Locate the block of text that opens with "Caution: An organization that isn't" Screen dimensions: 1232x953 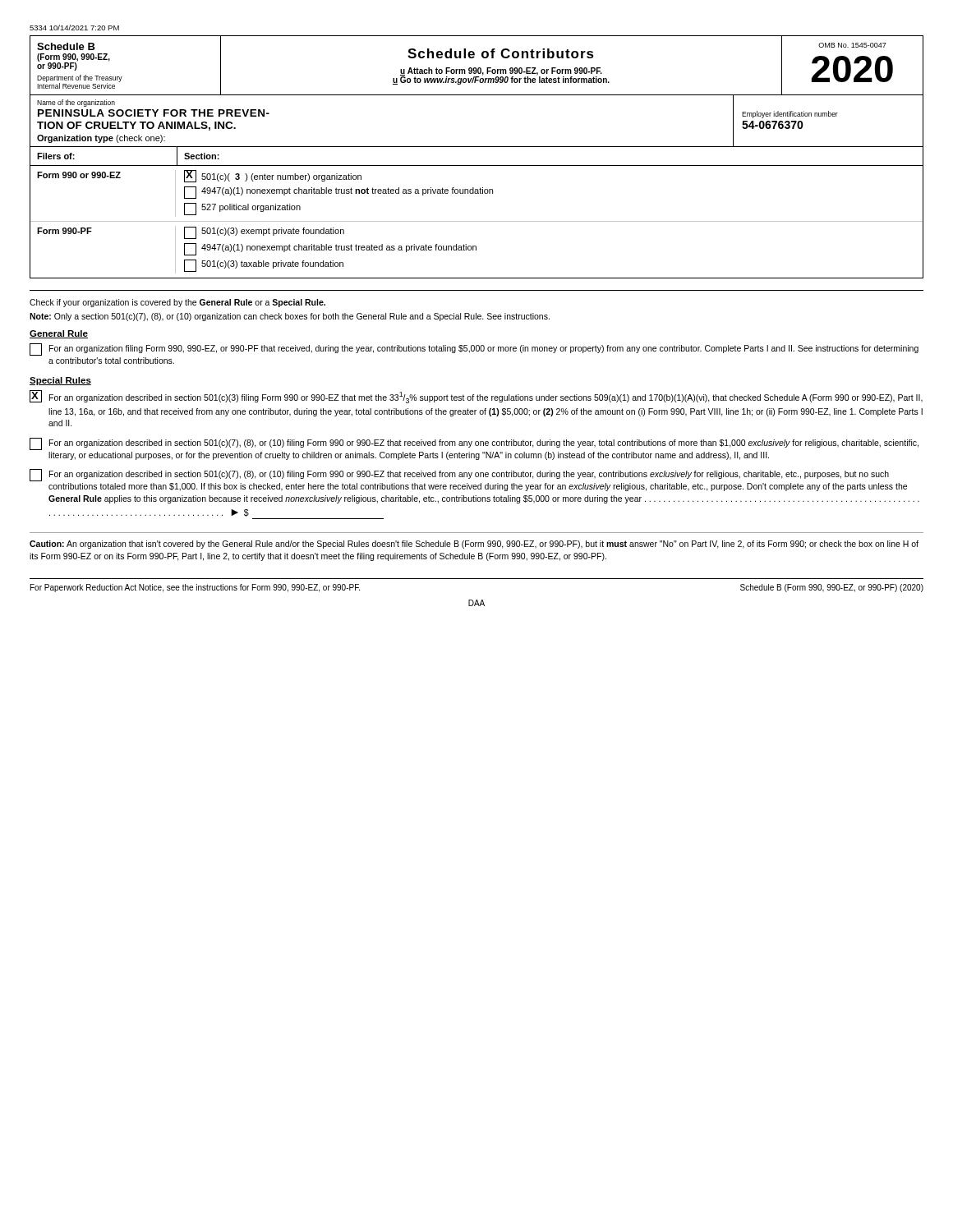coord(474,550)
